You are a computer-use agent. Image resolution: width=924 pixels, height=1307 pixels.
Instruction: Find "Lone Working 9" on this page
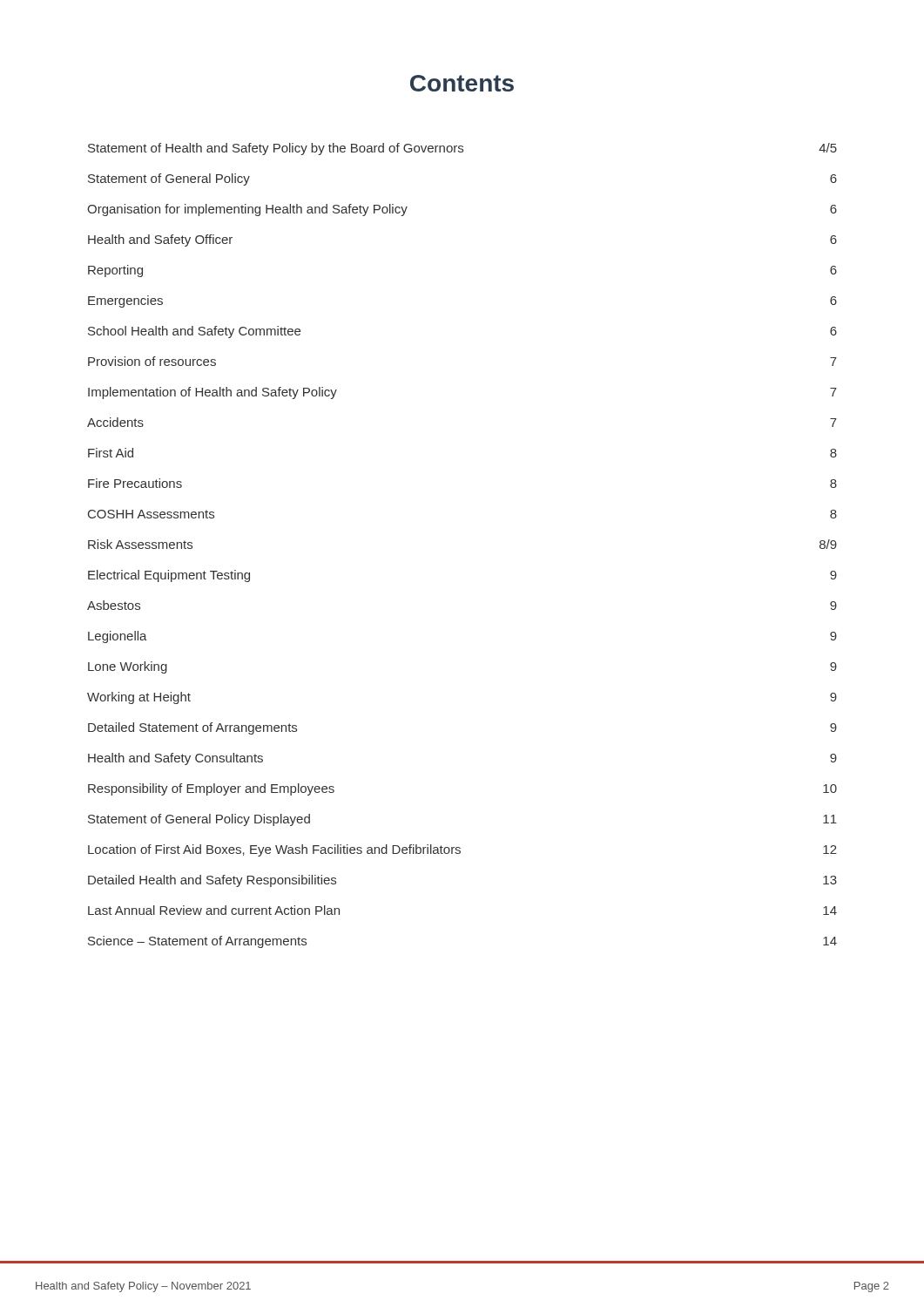click(x=129, y=667)
